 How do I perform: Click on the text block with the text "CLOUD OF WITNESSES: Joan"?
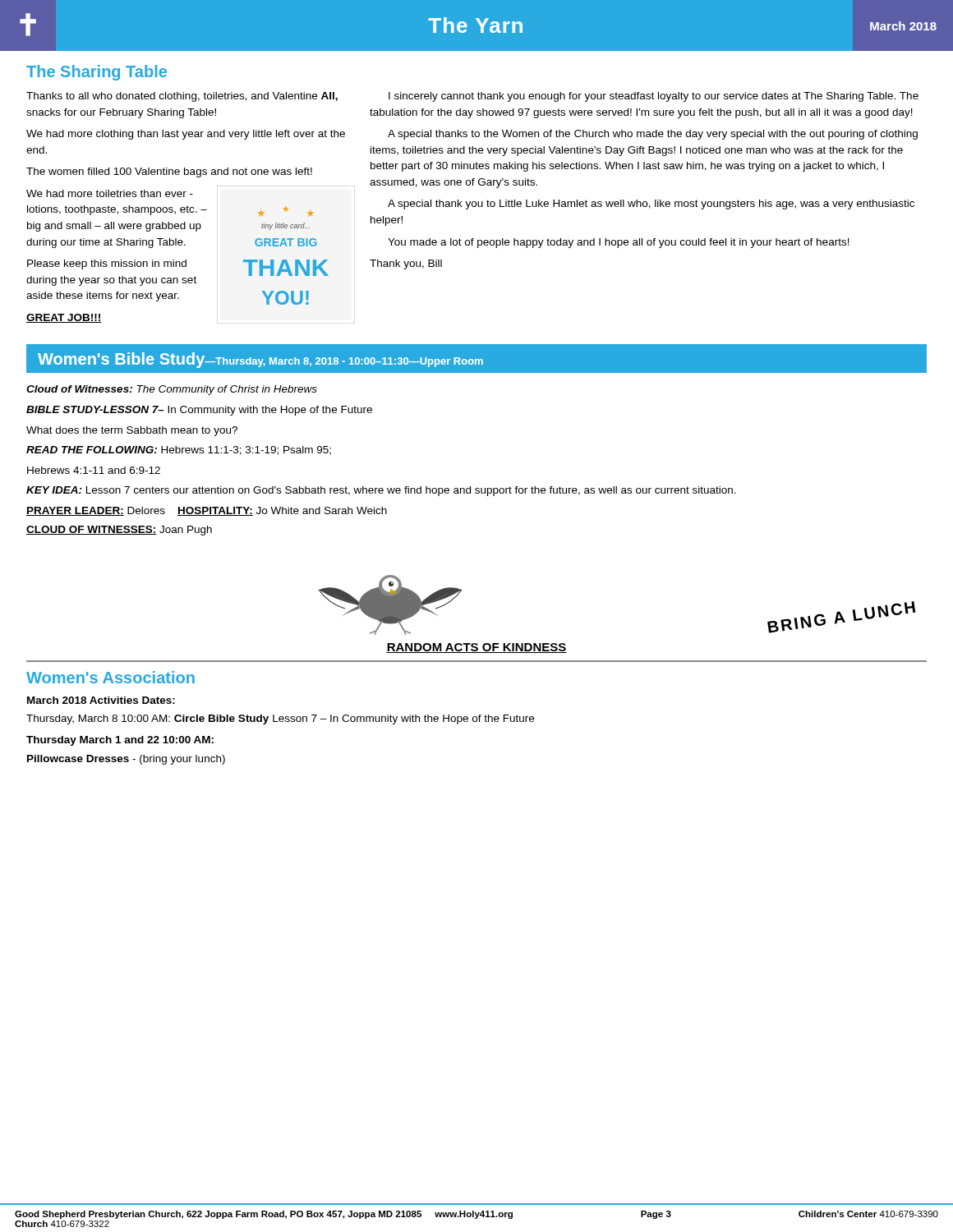pyautogui.click(x=119, y=530)
